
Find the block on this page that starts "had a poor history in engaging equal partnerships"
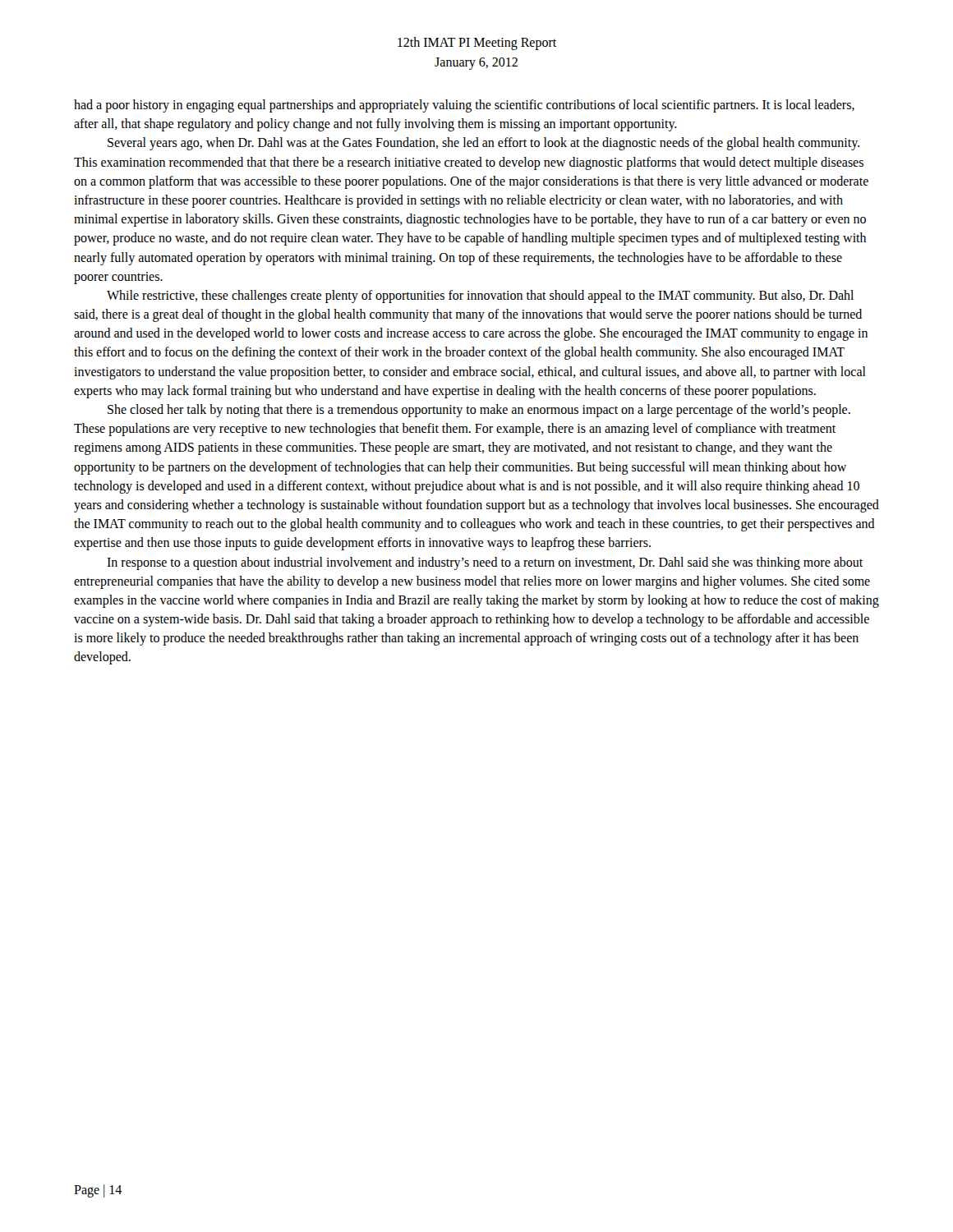[476, 114]
